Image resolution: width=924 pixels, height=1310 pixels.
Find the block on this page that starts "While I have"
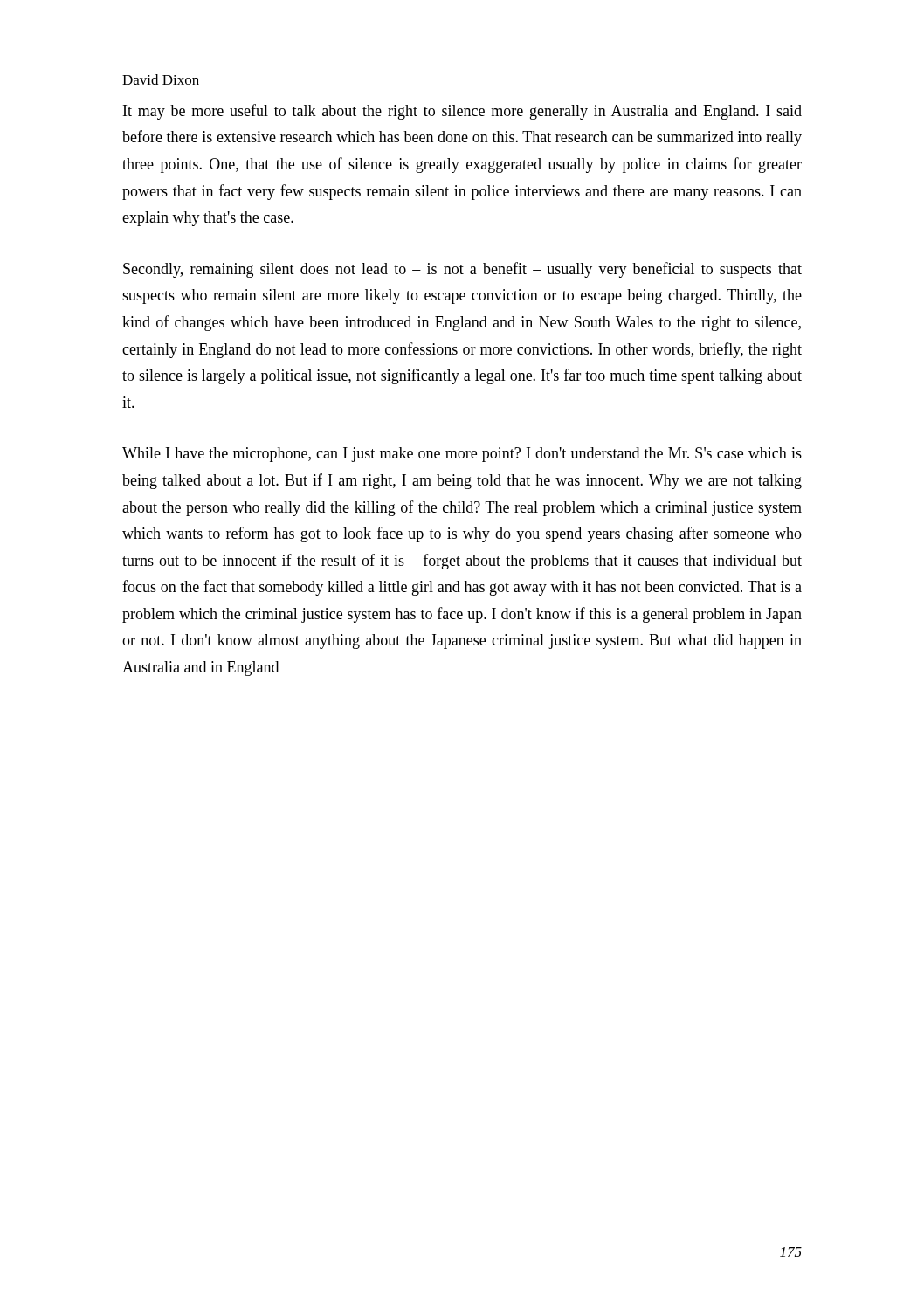pos(462,560)
